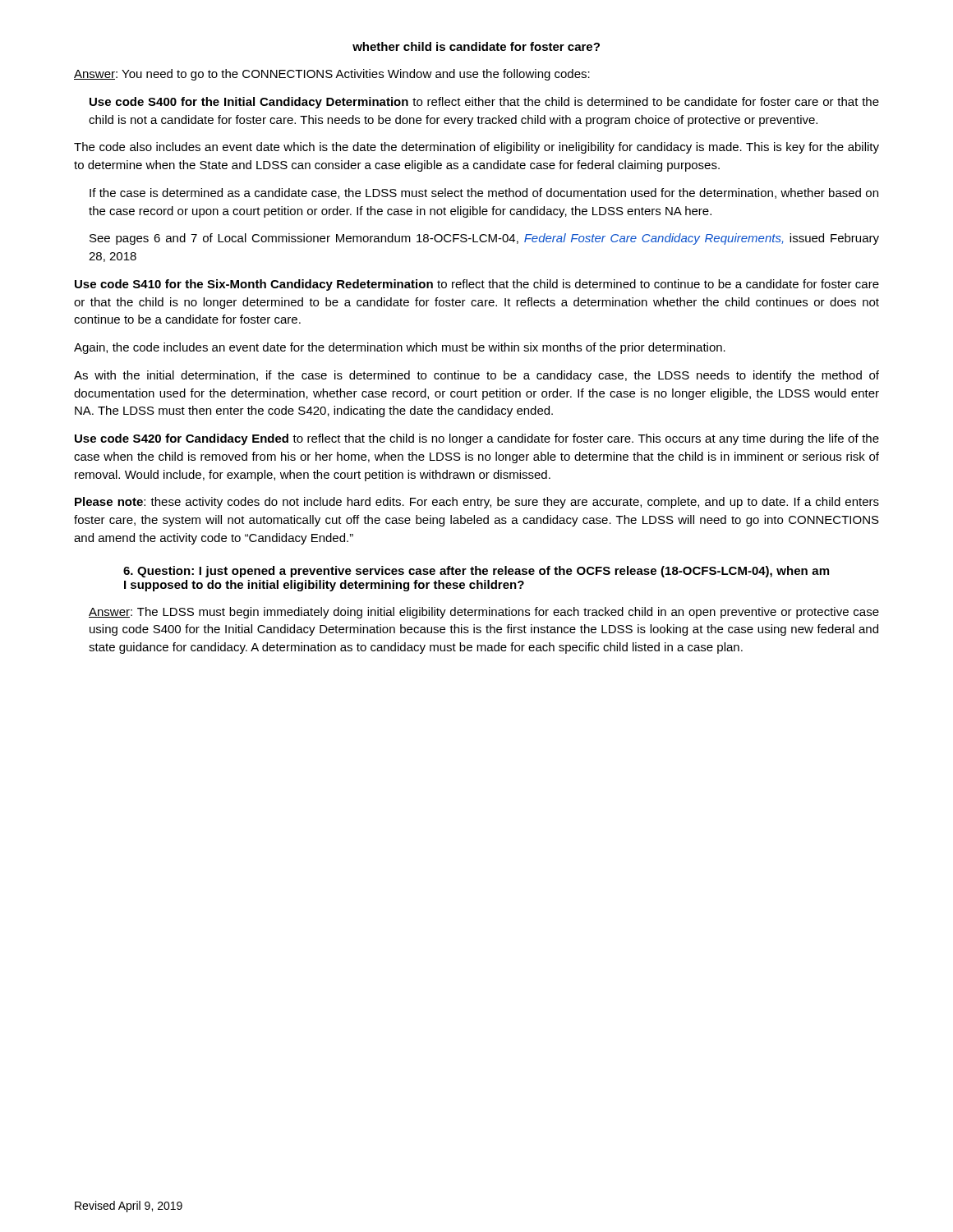
Task: Find the block on this page that starts "Answer: The LDSS must begin immediately doing initial"
Action: point(484,629)
